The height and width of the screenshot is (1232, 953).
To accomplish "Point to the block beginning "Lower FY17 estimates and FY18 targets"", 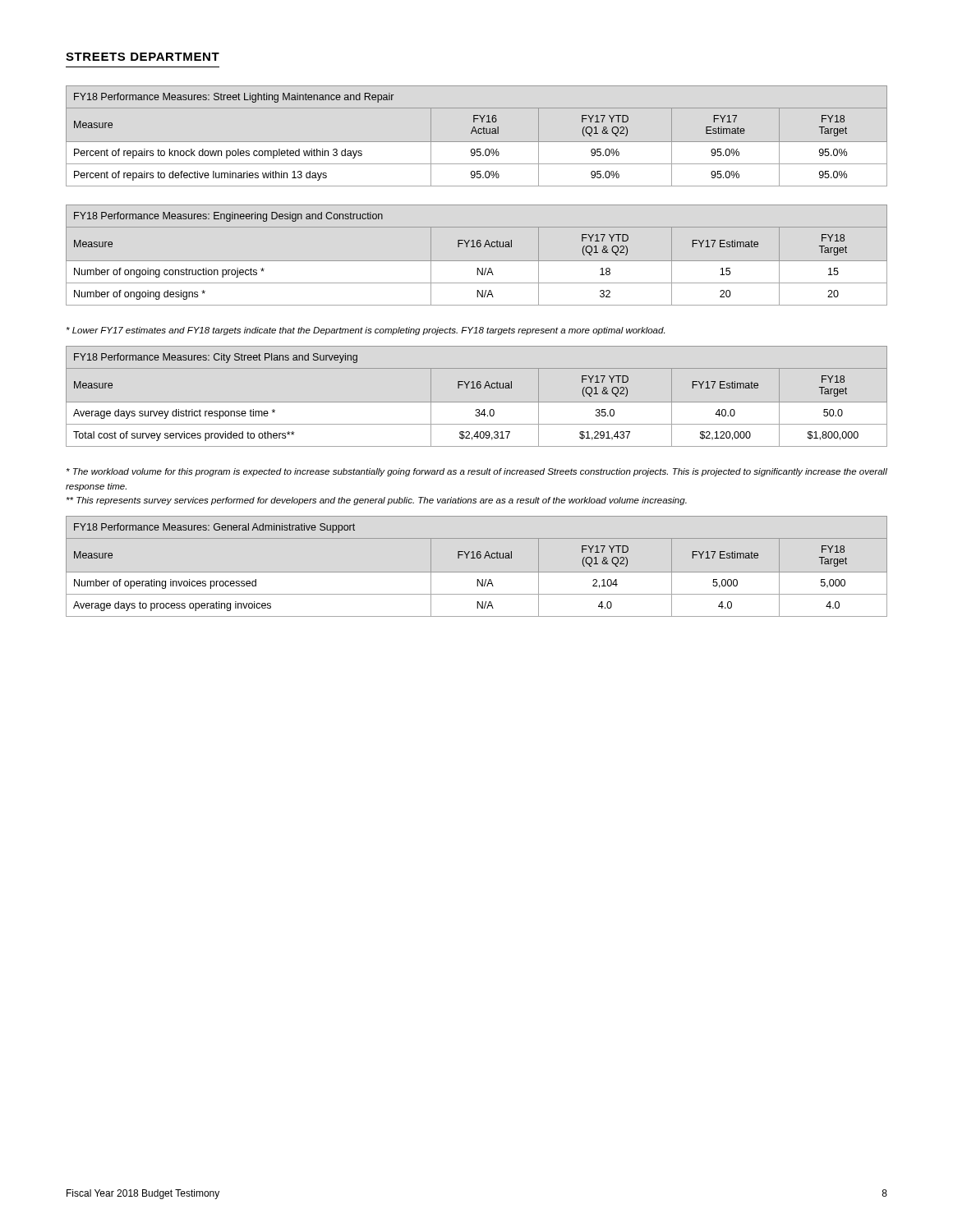I will tap(366, 330).
